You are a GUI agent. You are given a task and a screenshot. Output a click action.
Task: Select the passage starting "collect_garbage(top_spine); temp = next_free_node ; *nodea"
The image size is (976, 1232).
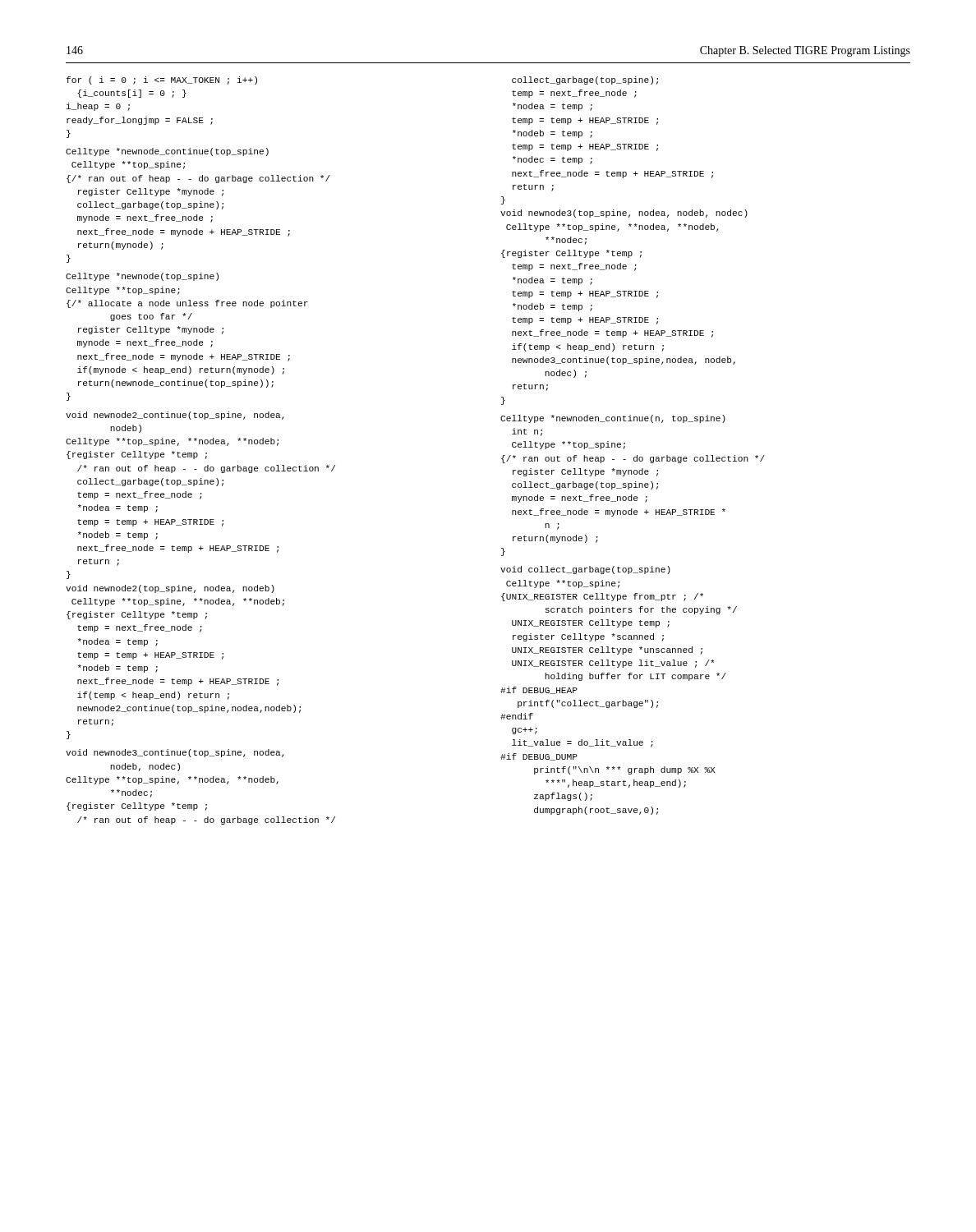point(705,446)
